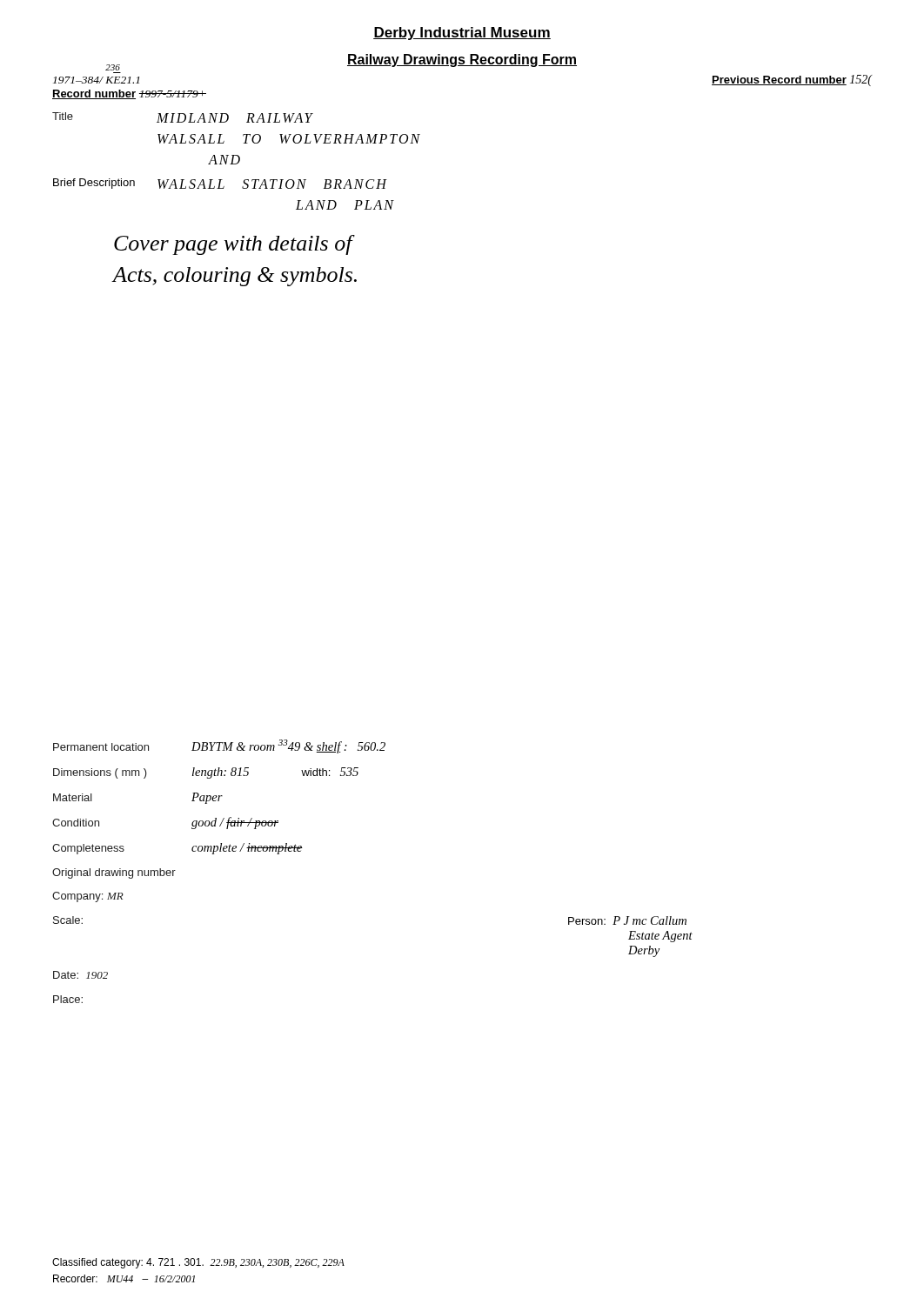Locate the title that says "Railway Drawings Recording"

pos(462,60)
